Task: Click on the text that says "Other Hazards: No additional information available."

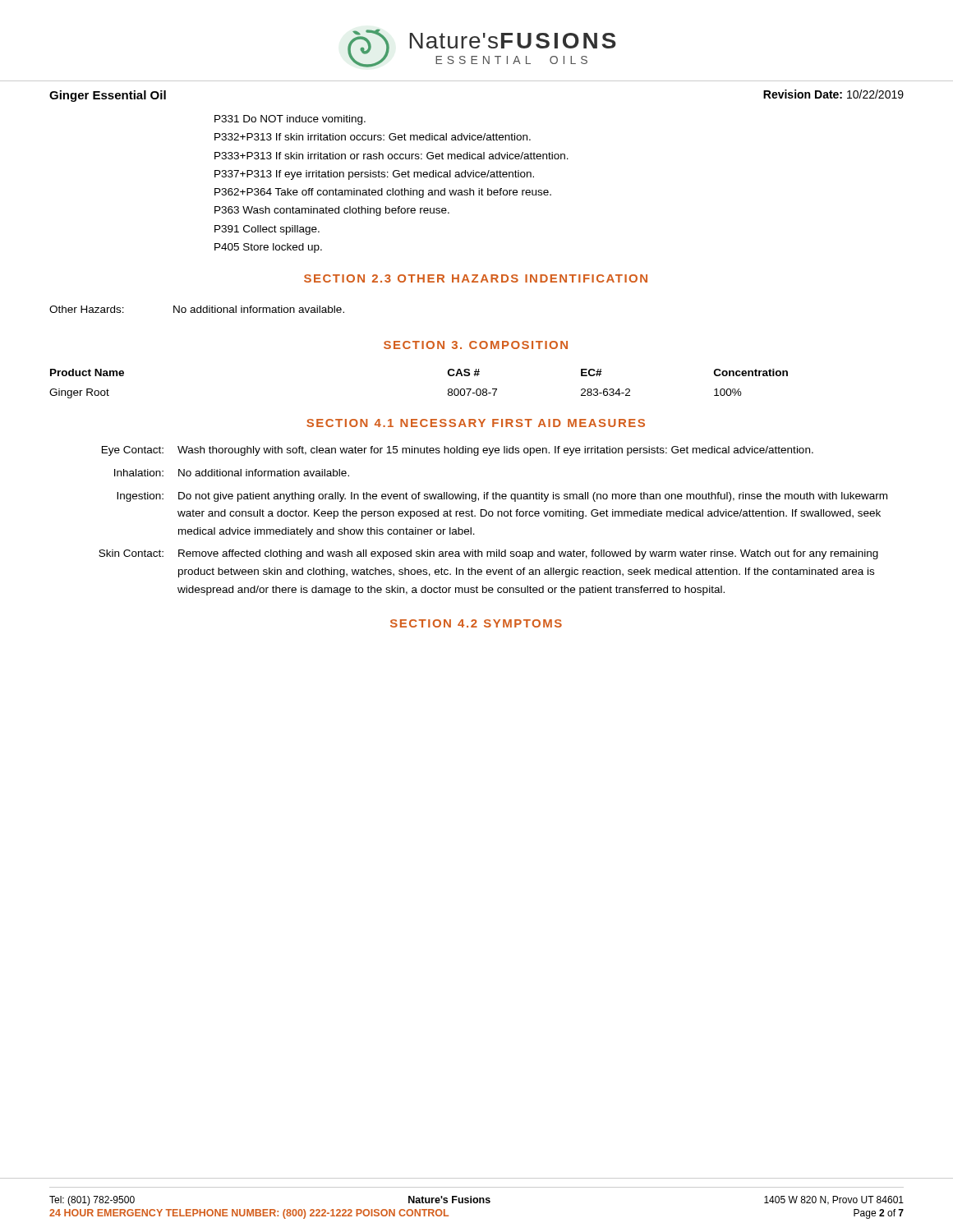Action: pyautogui.click(x=197, y=309)
